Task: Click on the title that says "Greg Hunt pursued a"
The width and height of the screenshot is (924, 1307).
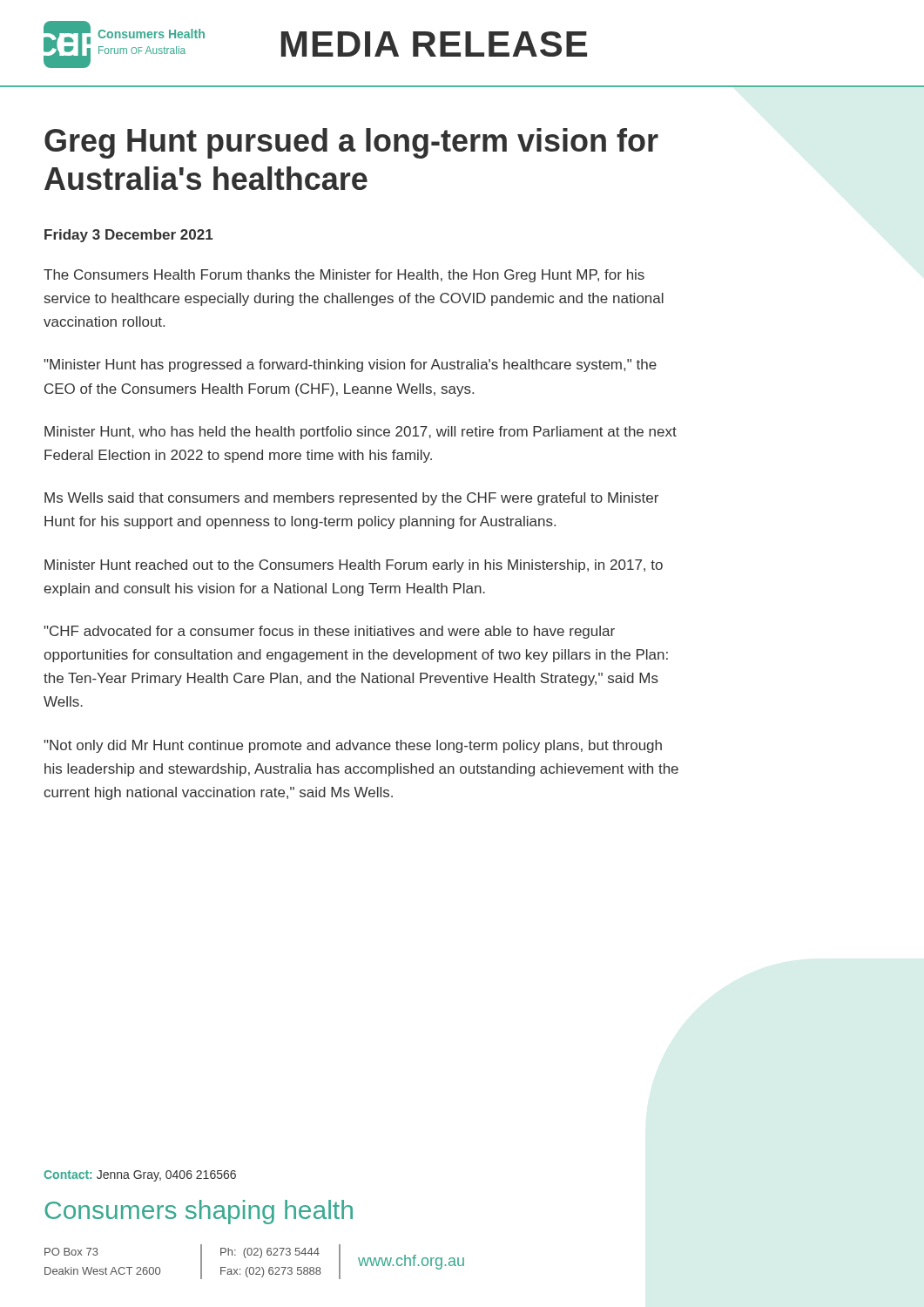Action: (351, 160)
